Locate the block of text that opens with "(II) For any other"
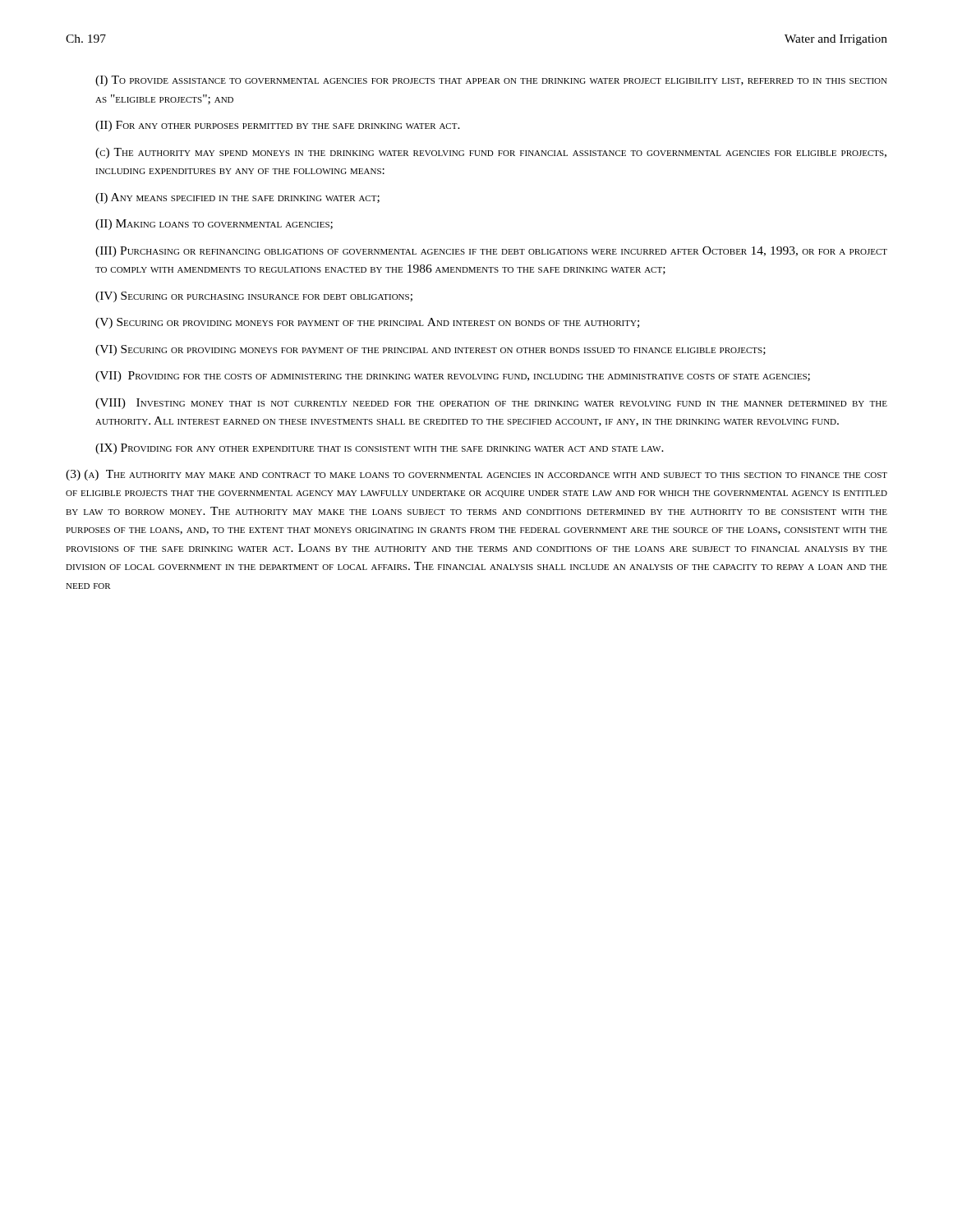The height and width of the screenshot is (1232, 953). click(x=278, y=126)
